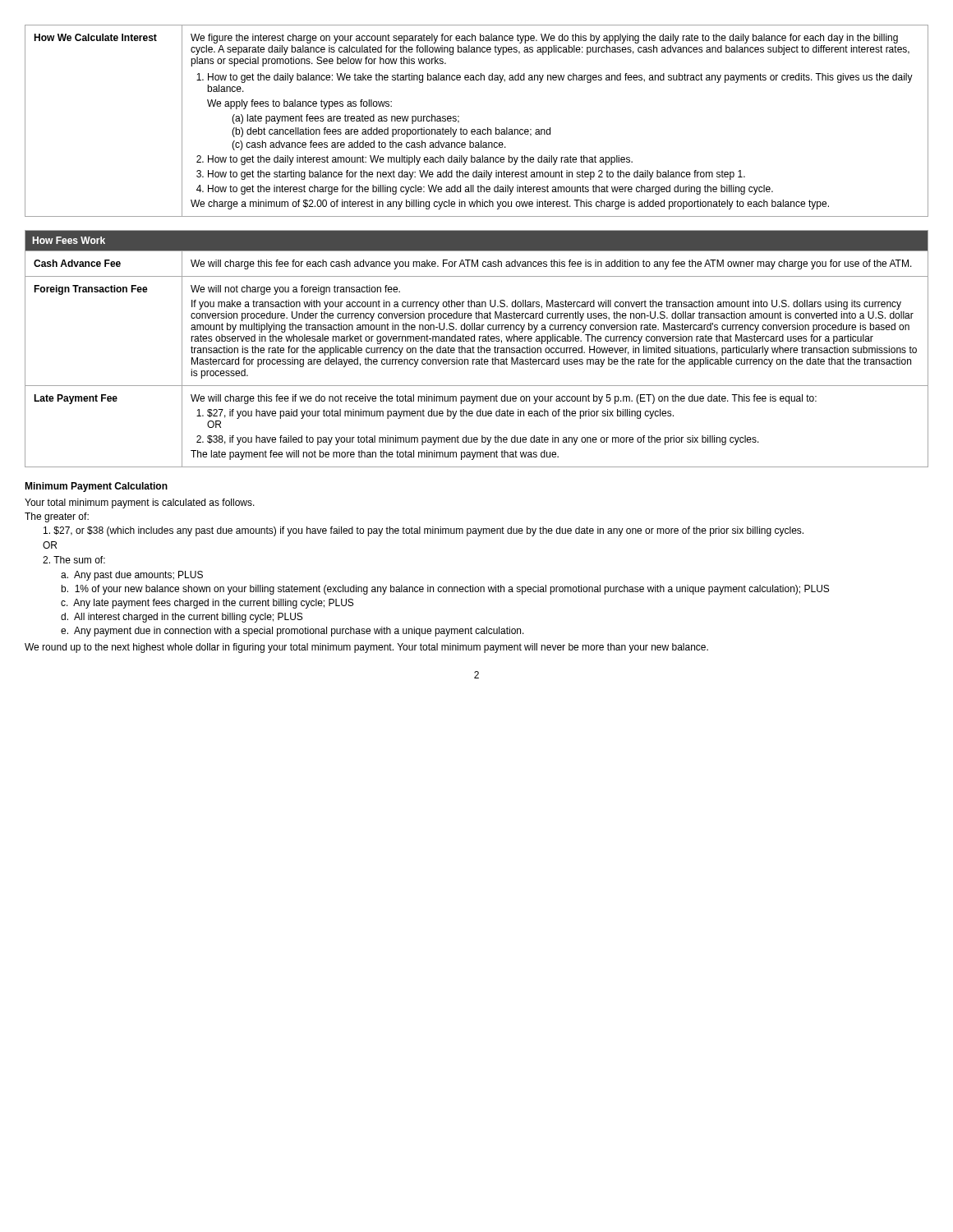Select the list item containing "2. The sum"
Screen dimensions: 1232x953
pos(74,560)
